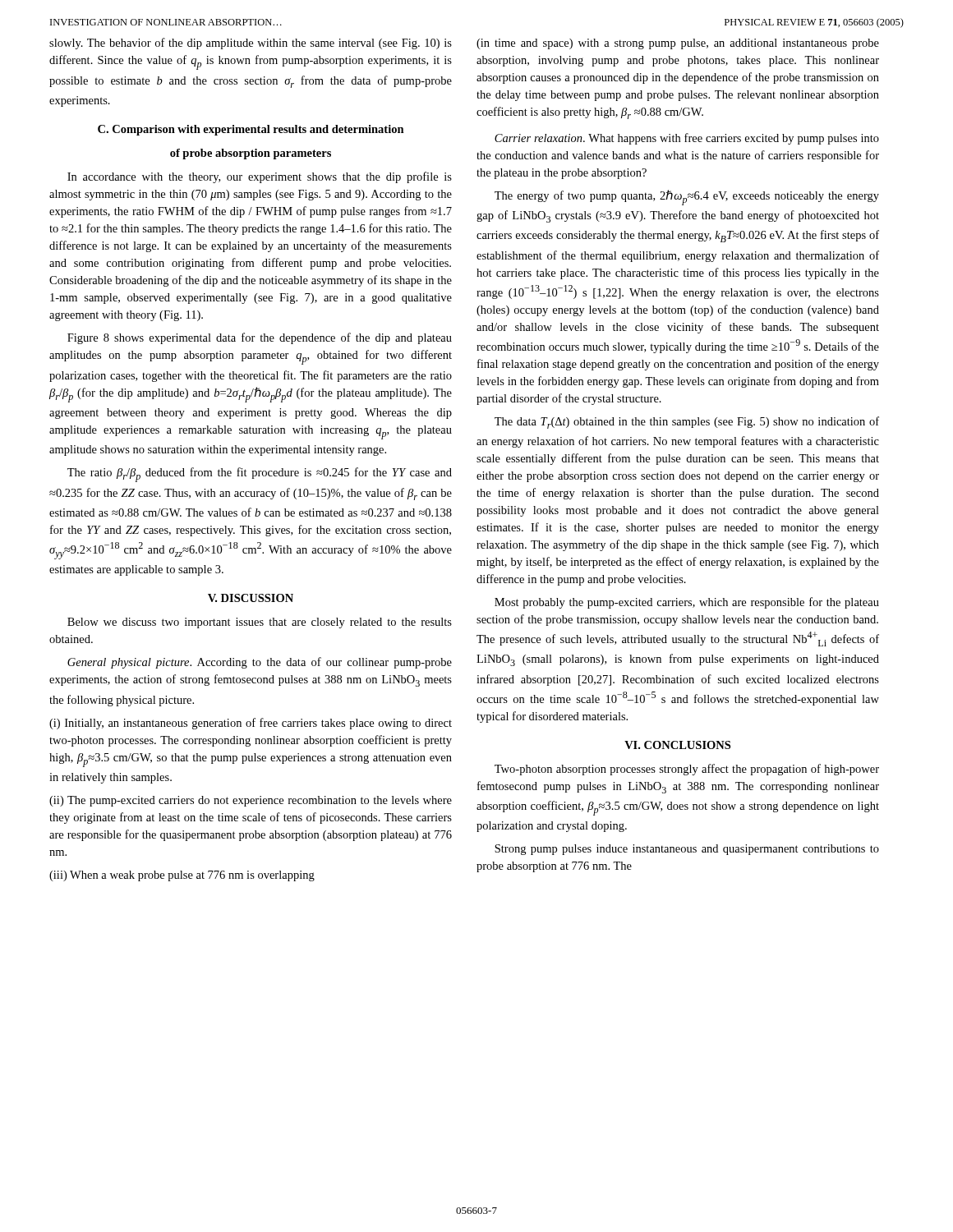This screenshot has width=953, height=1232.
Task: Click on the text block starting "The ratio βr/βp deduced from the"
Action: [x=251, y=521]
